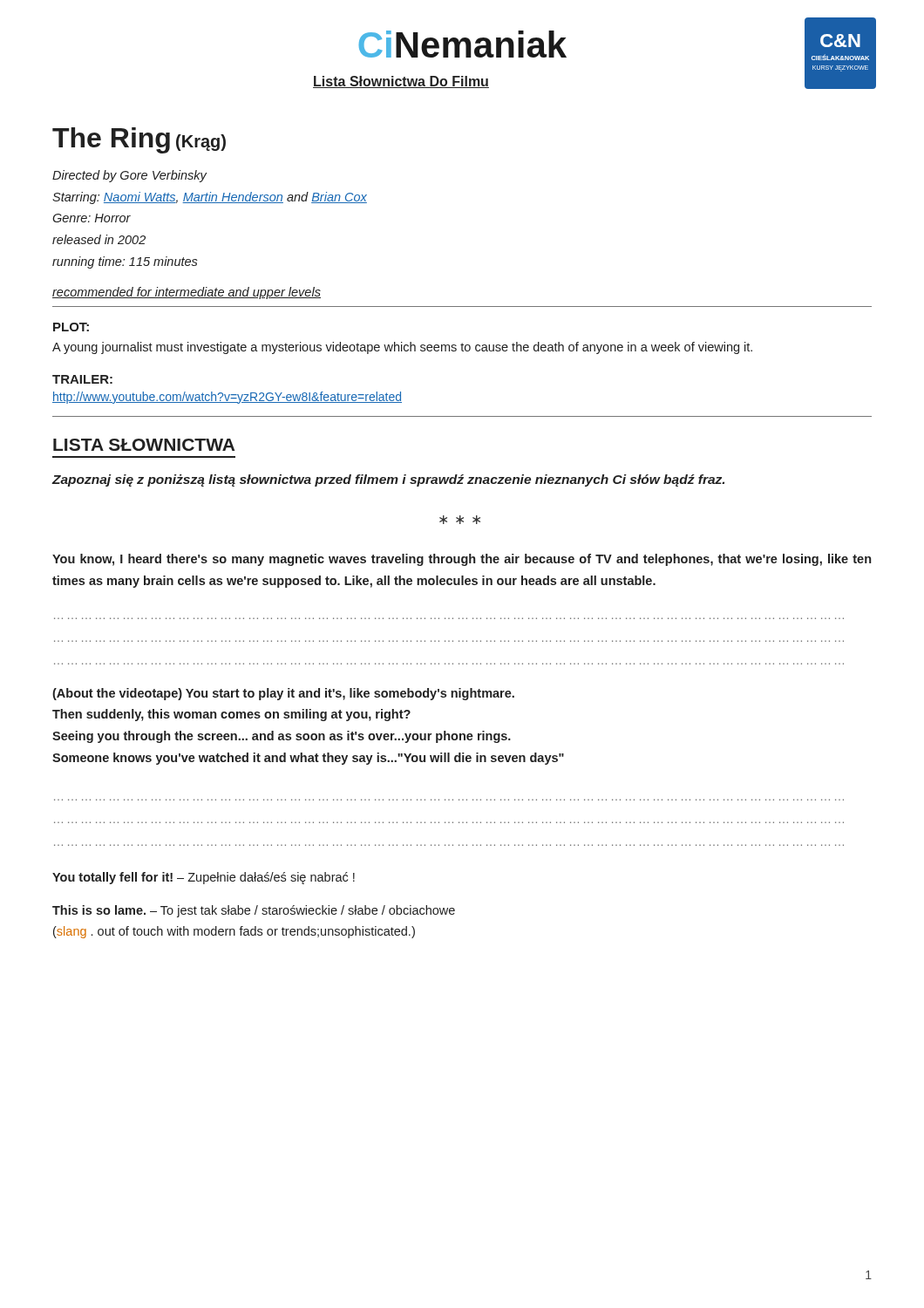
Task: Locate the block of text that opens with "This is so lame. – To jest tak"
Action: pyautogui.click(x=254, y=921)
